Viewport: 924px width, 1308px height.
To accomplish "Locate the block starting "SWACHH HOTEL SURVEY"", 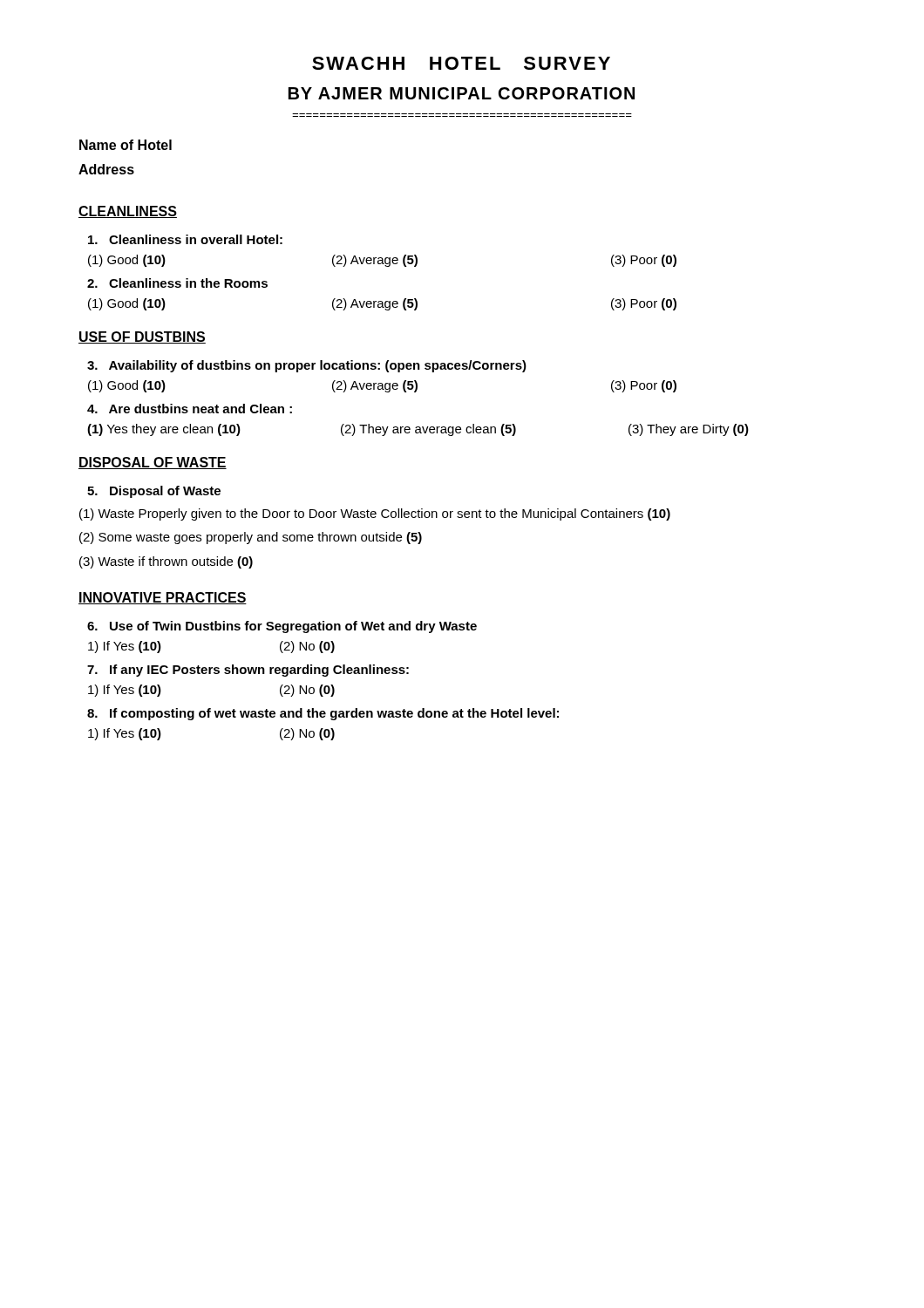I will (462, 63).
